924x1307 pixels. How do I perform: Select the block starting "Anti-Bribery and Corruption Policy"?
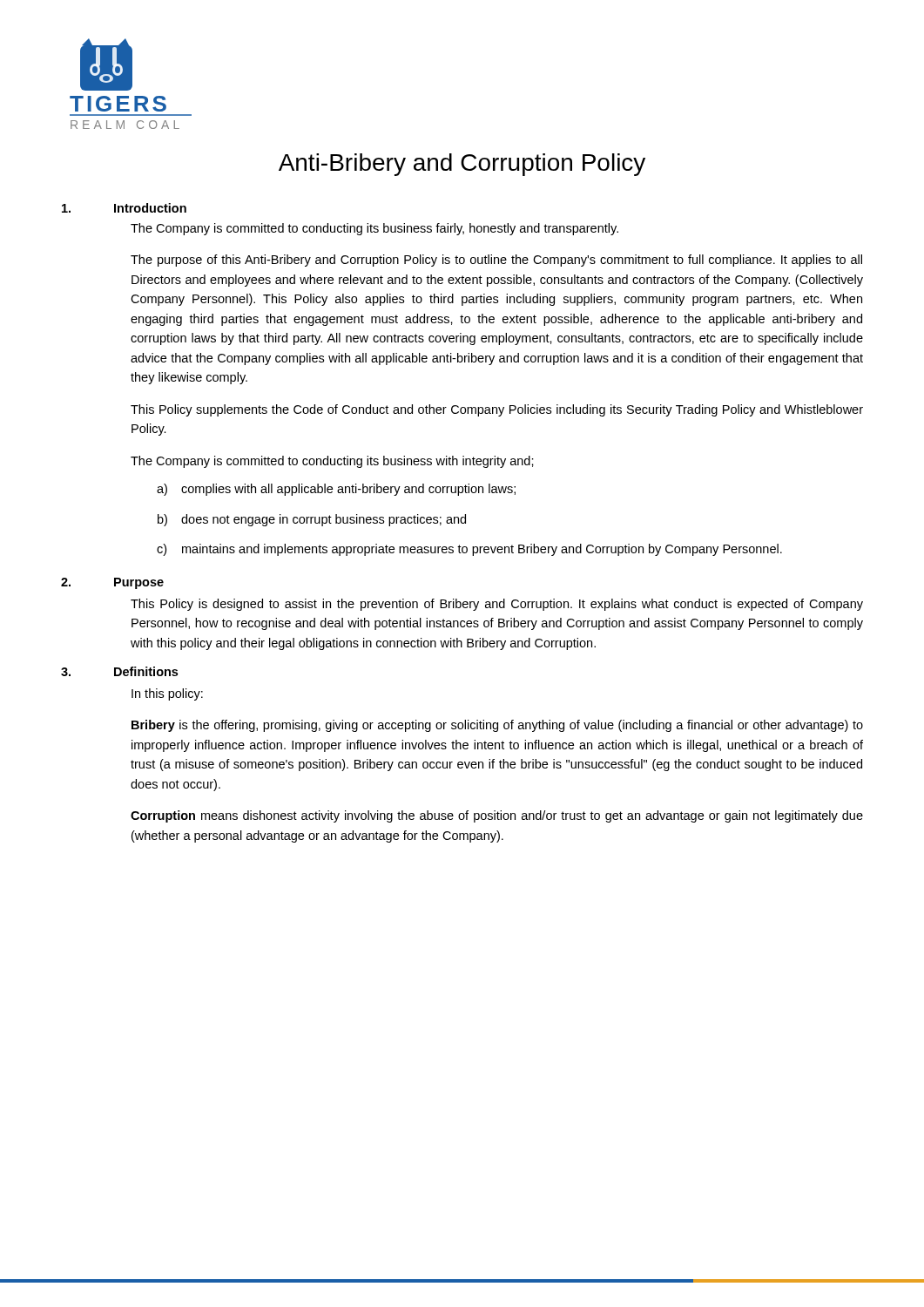coord(462,163)
